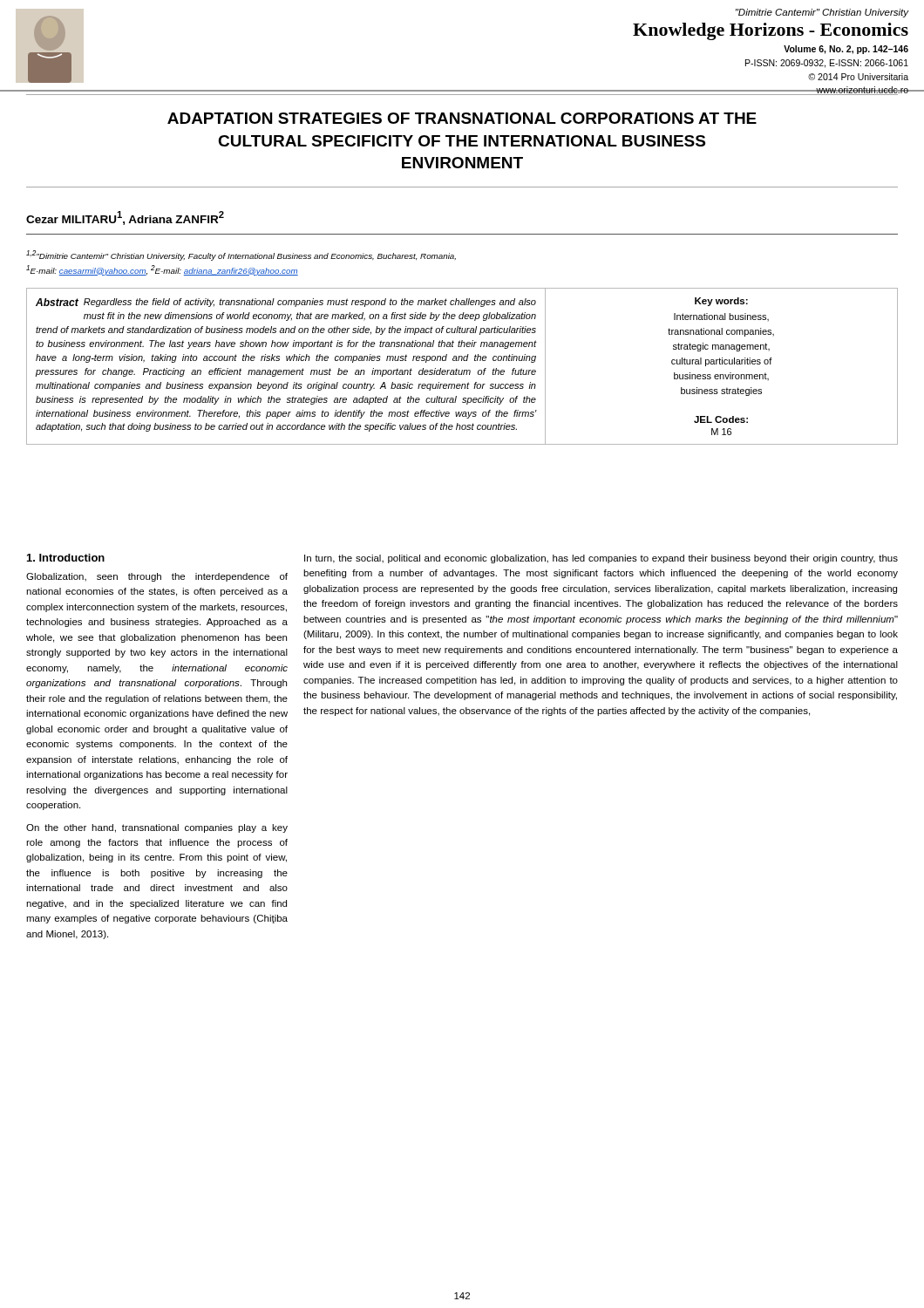Point to the text starting "Cezar MILITARU1, Adriana ZANFIR2"
Viewport: 924px width, 1308px height.
(125, 218)
